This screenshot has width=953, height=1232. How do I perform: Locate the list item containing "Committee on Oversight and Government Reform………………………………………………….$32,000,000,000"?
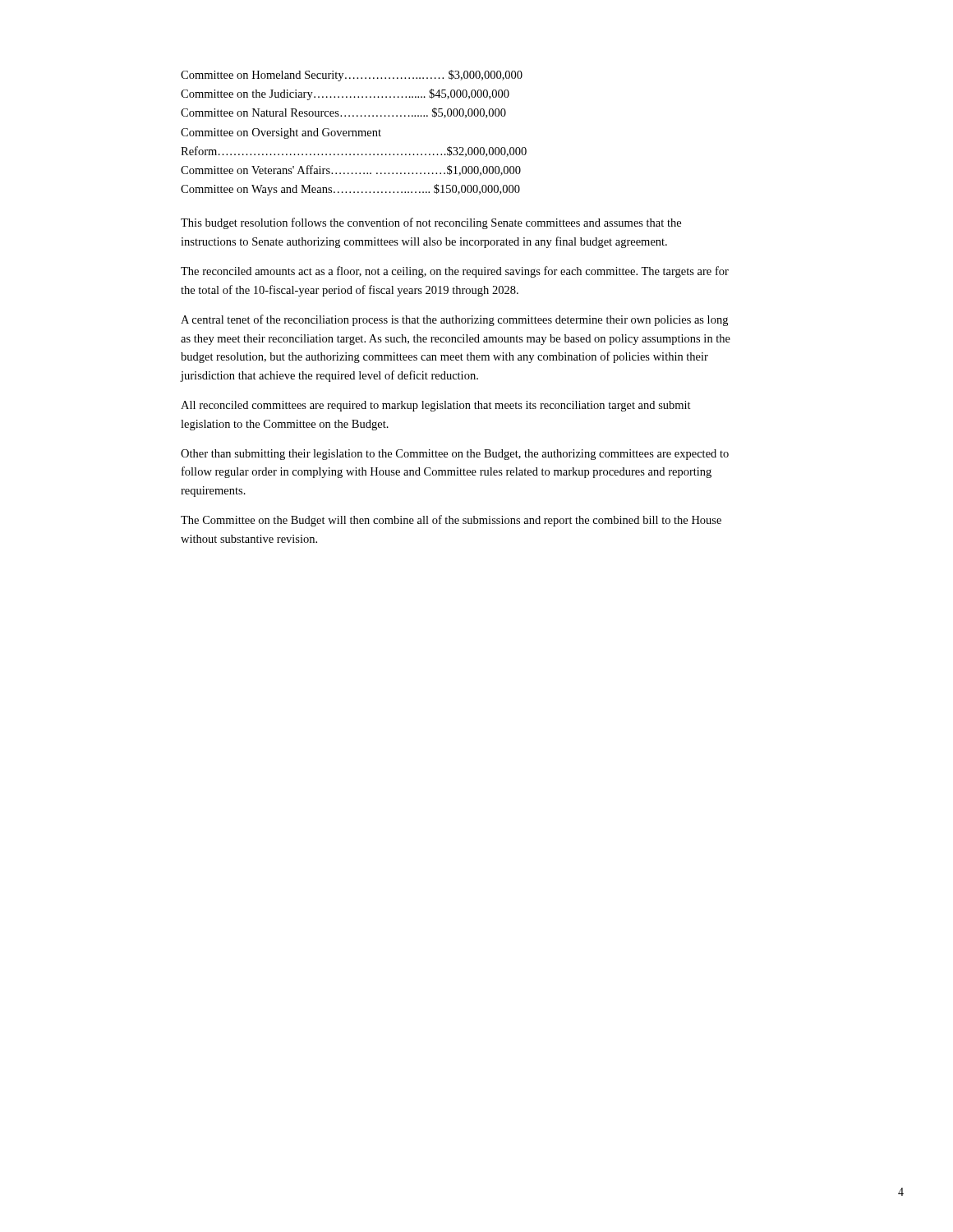pos(354,141)
